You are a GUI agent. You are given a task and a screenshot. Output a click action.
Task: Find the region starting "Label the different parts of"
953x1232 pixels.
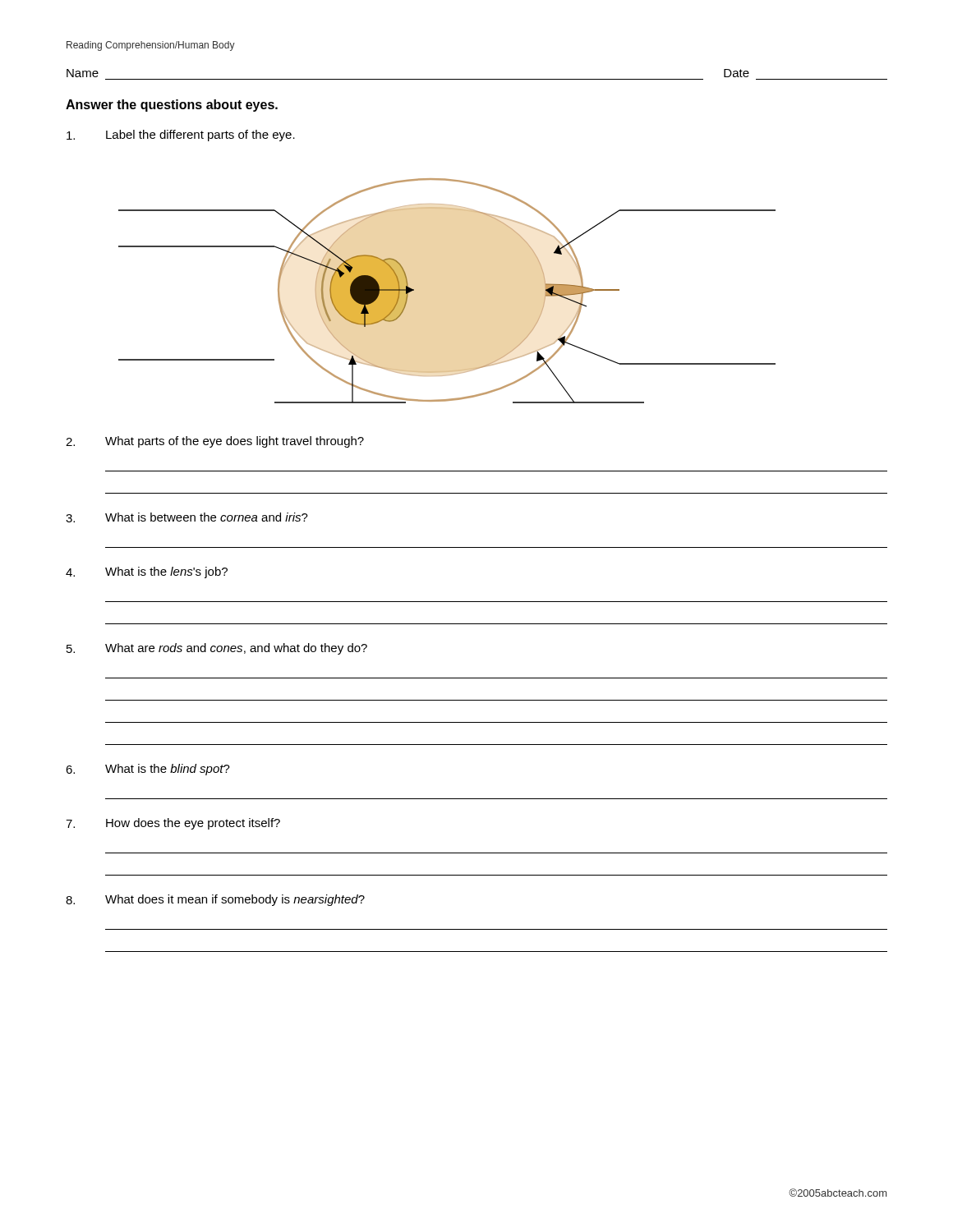(x=181, y=136)
